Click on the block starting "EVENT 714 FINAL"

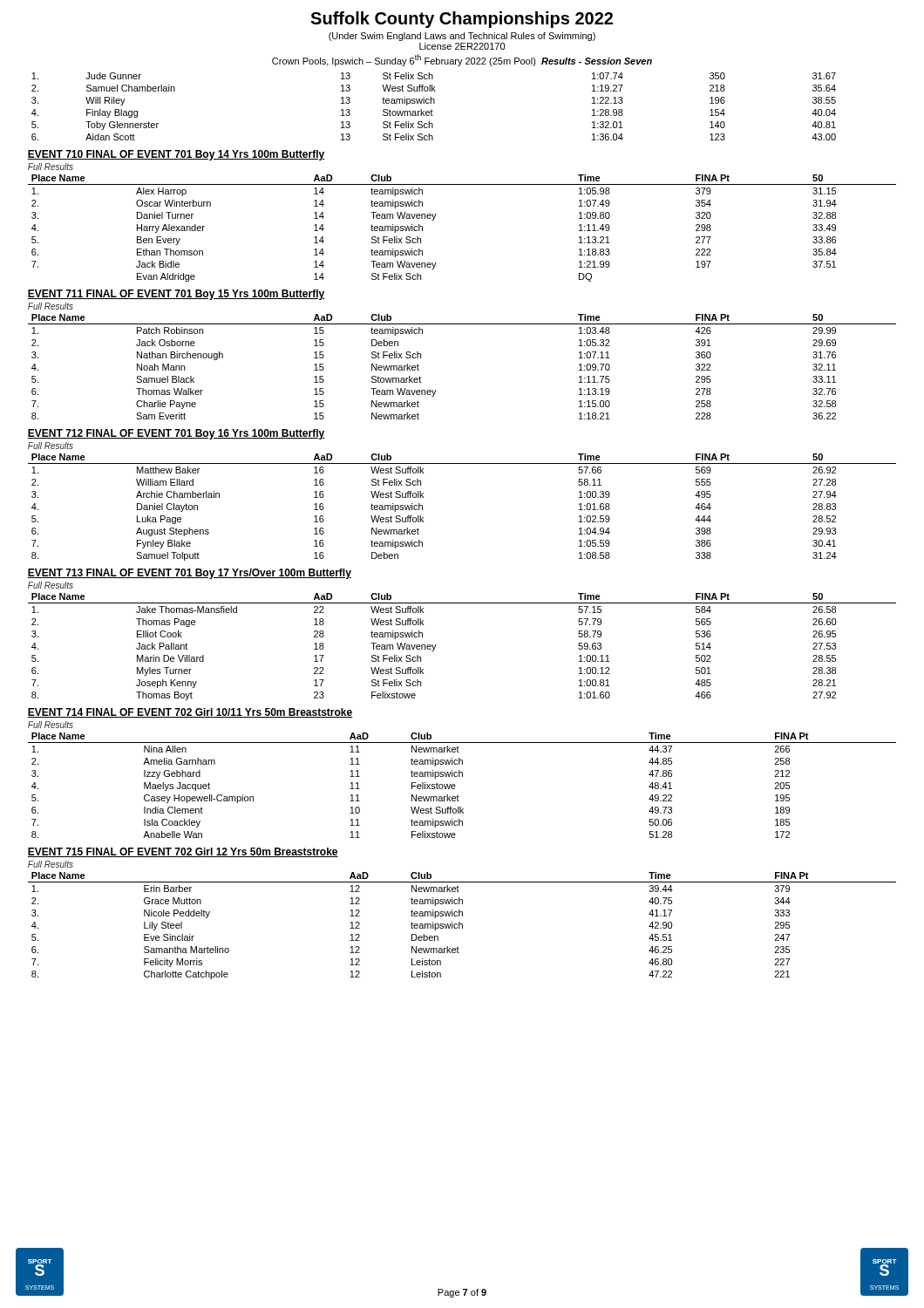(x=190, y=712)
